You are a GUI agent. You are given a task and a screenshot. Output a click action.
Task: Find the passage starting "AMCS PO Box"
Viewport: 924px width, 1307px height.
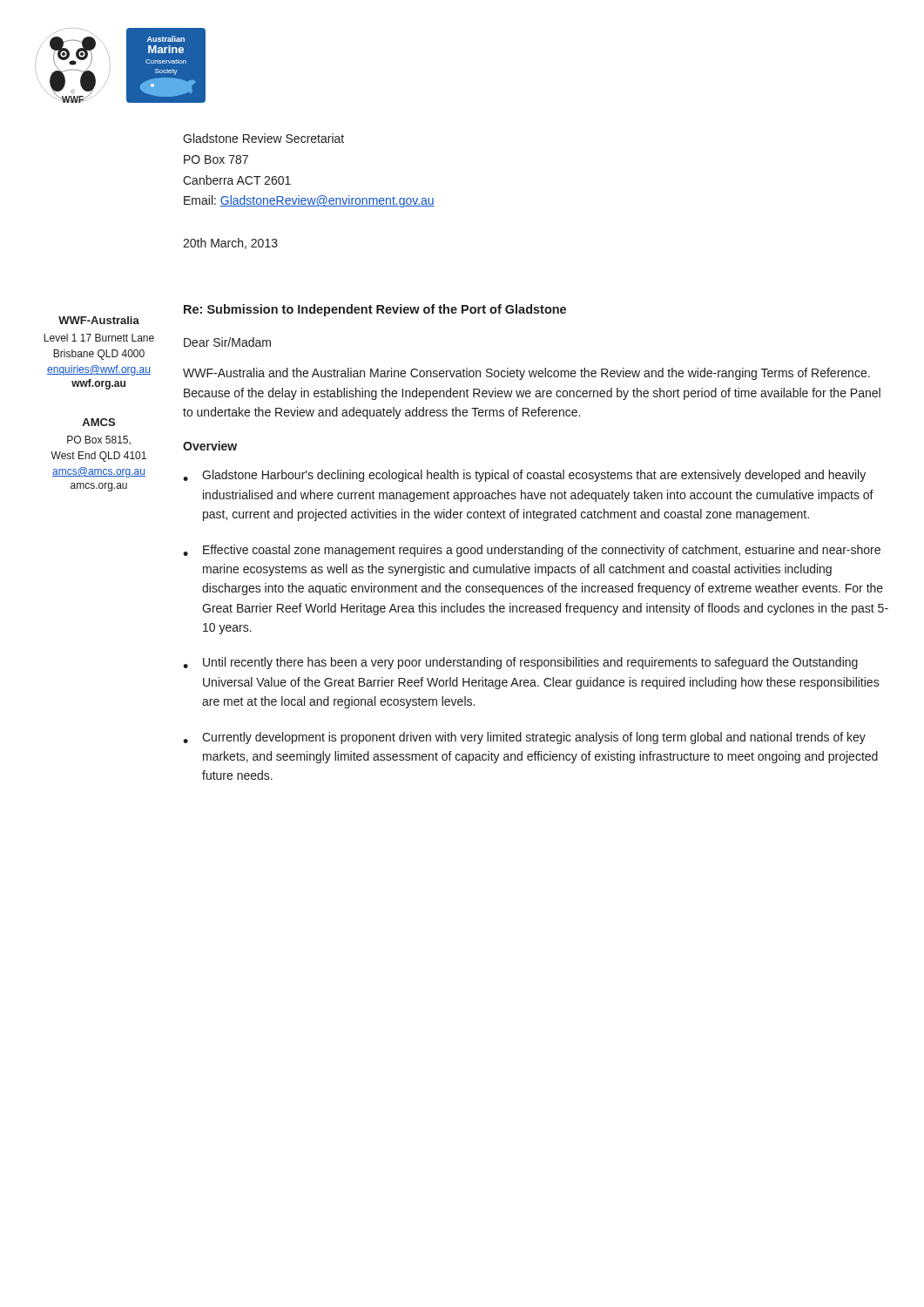point(99,454)
